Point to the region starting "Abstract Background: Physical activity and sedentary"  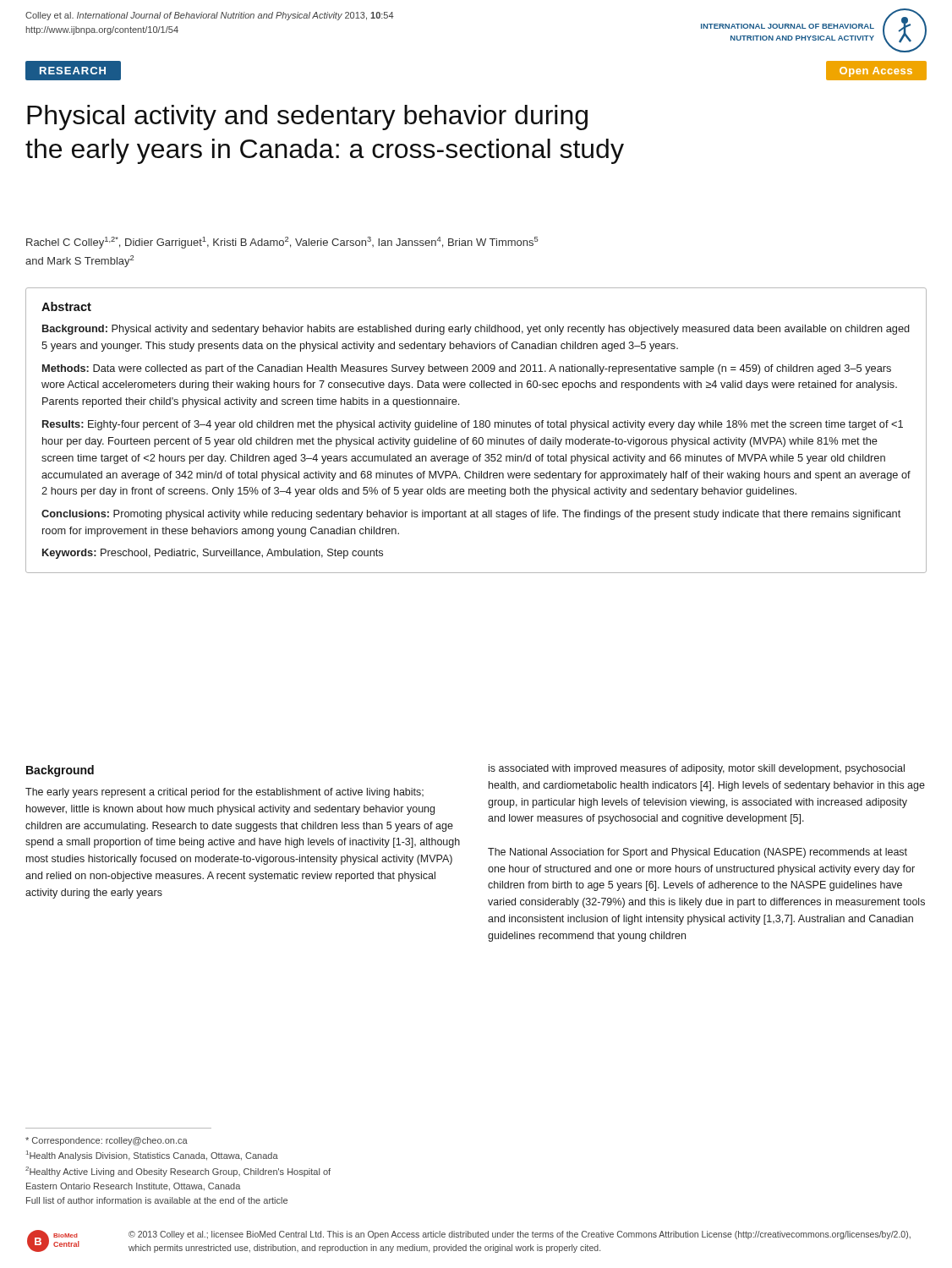476,429
